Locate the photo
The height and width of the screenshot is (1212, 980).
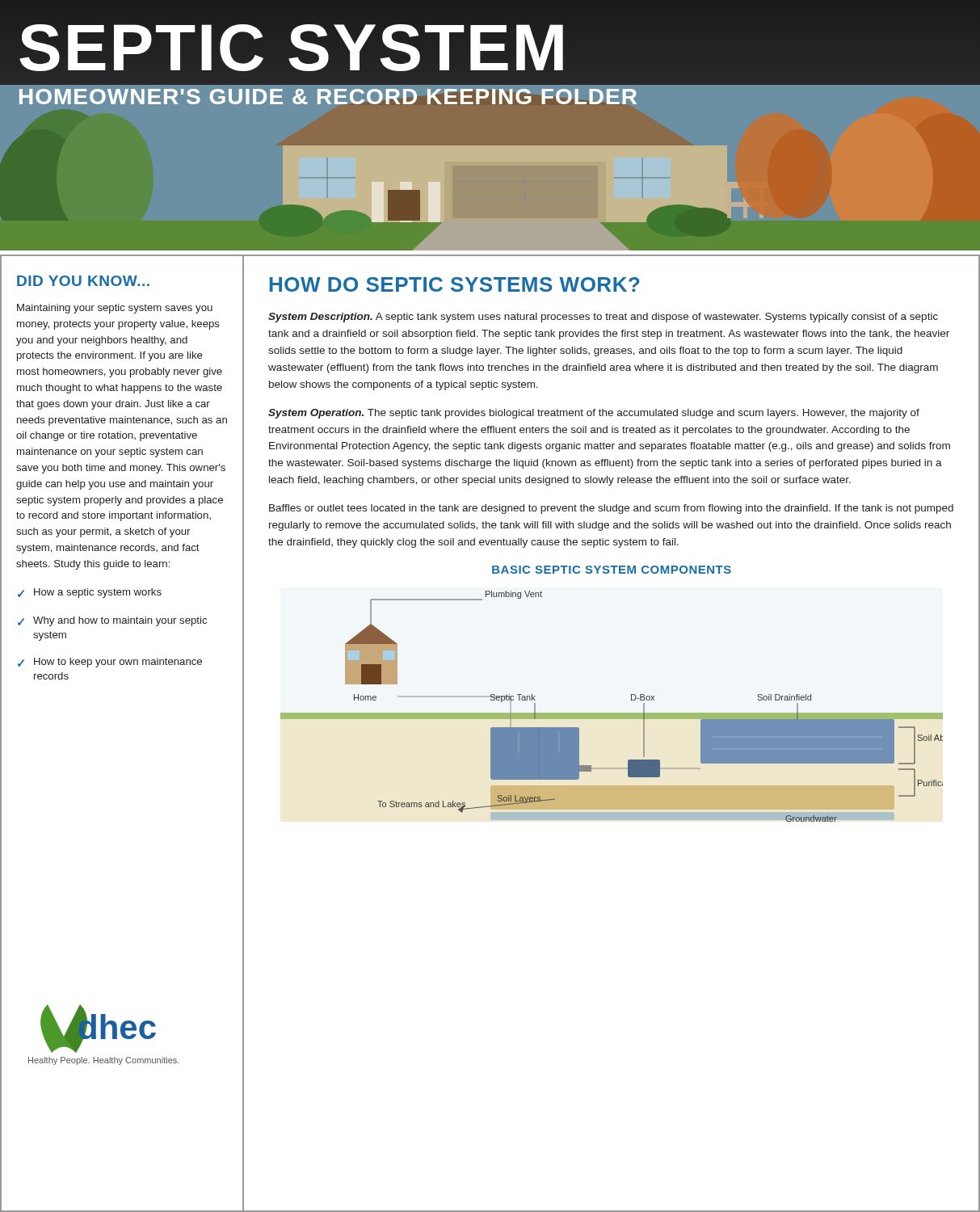490,168
